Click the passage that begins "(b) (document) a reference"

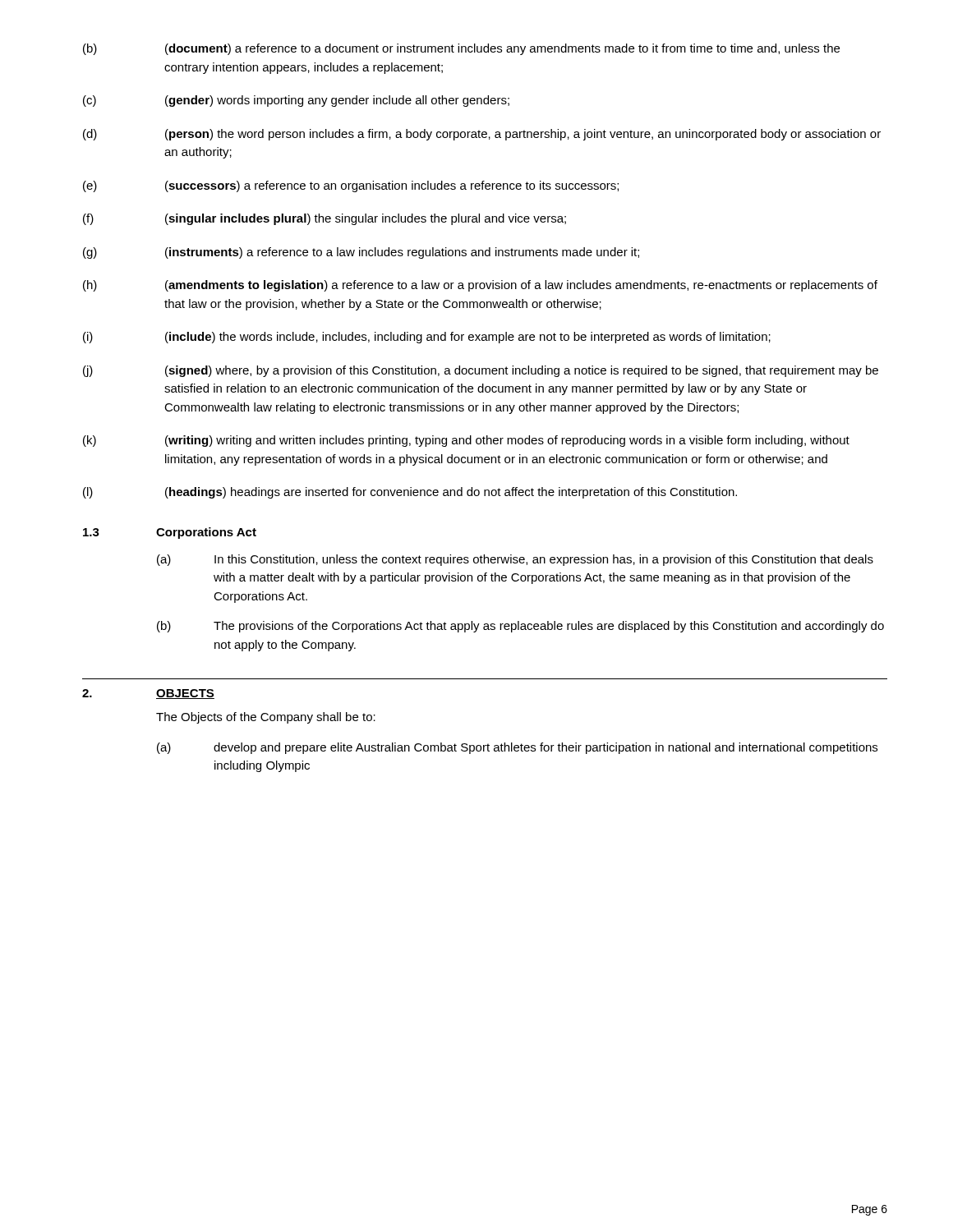[485, 58]
